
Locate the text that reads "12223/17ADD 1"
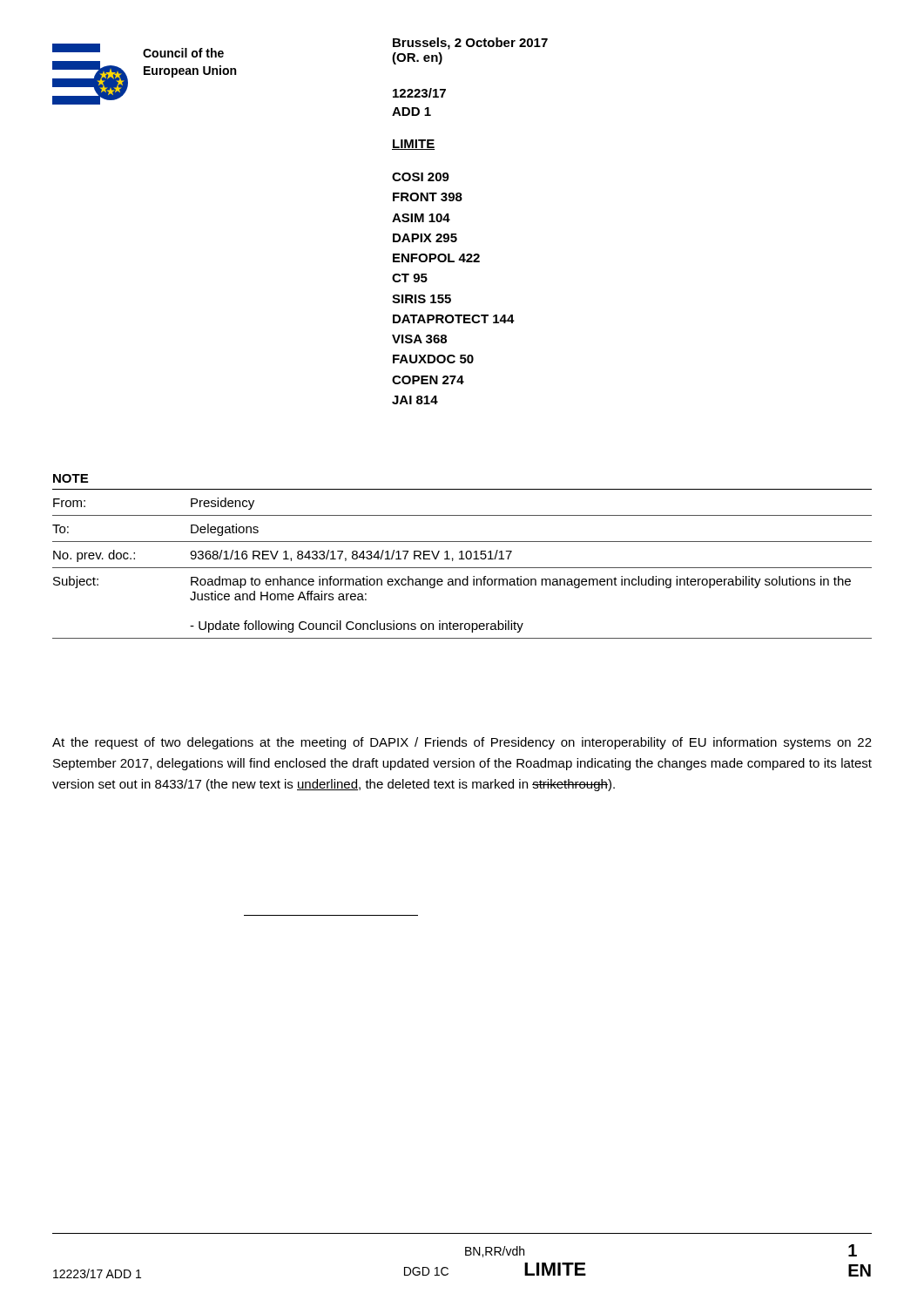point(419,102)
